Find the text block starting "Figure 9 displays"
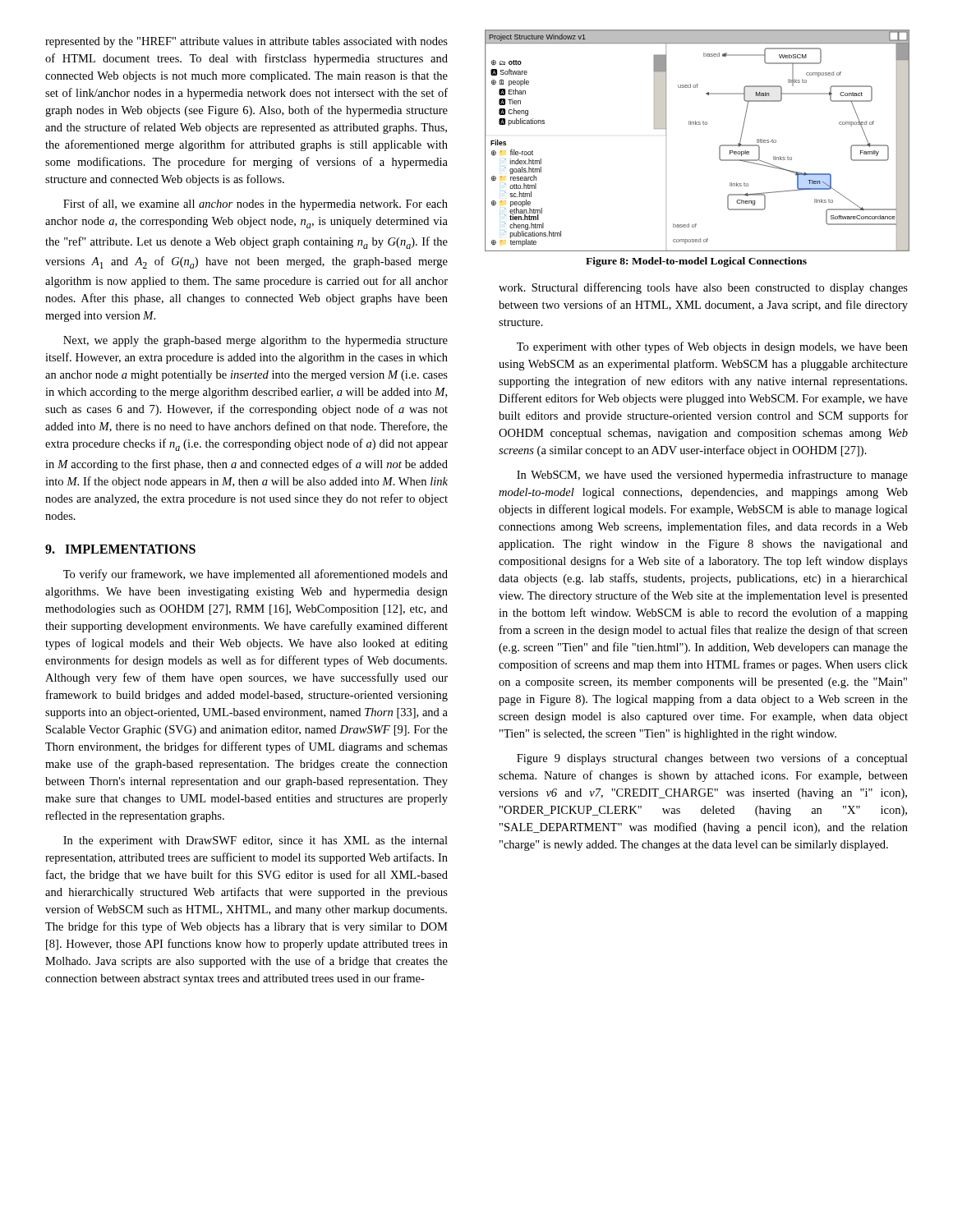The image size is (953, 1232). pos(703,802)
